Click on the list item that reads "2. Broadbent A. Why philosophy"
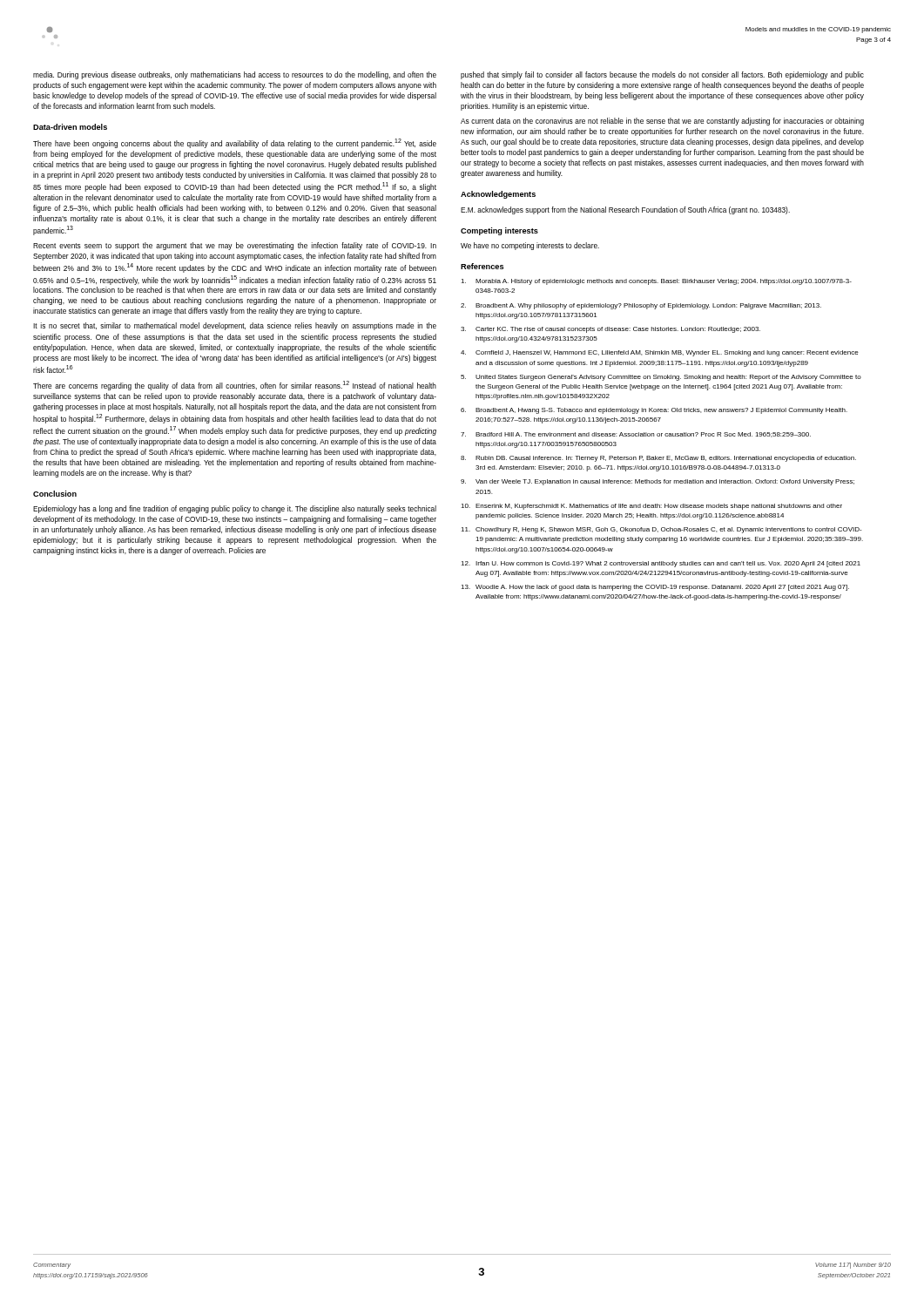 click(662, 310)
